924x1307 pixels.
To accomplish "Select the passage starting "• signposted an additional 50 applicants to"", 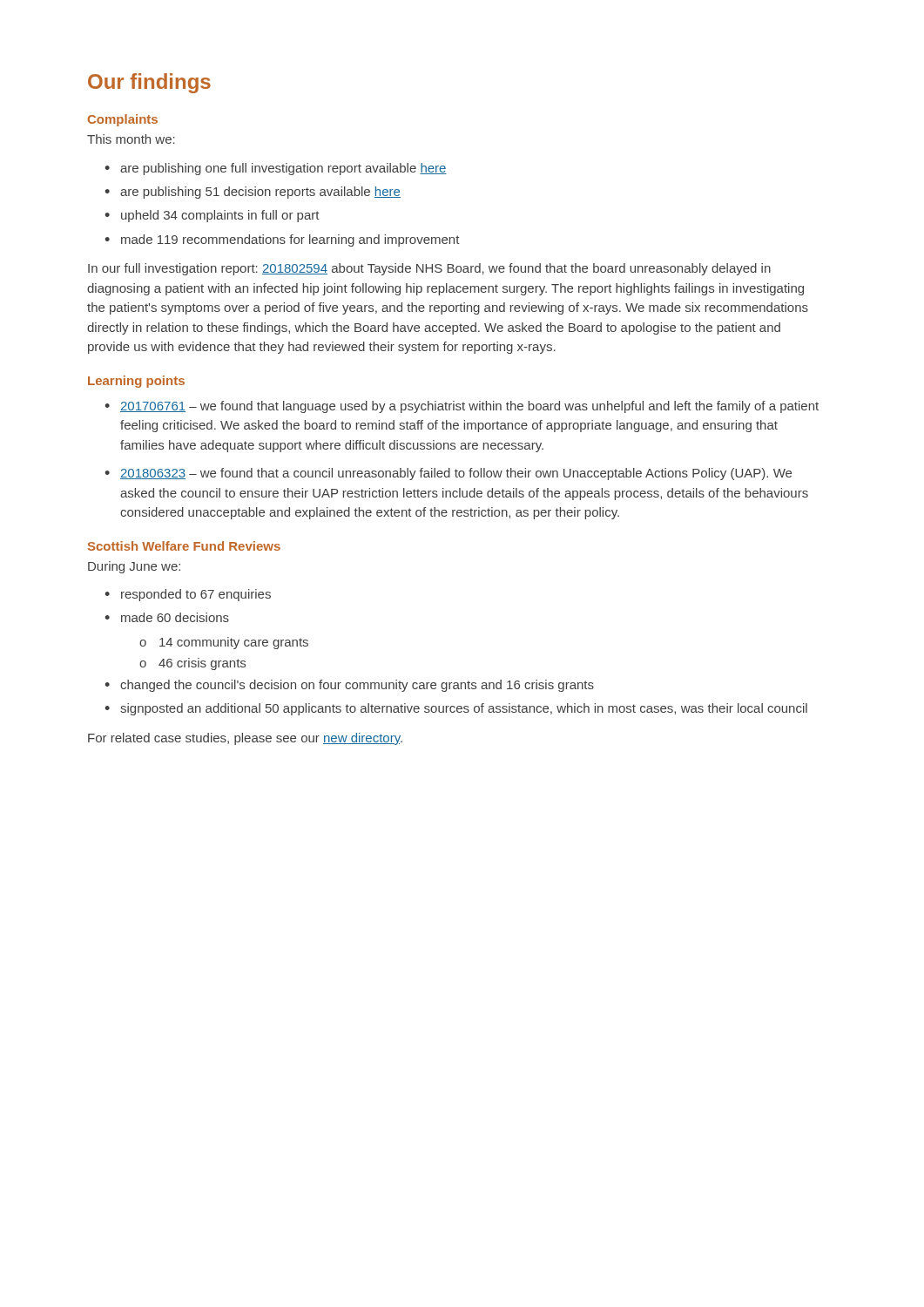I will [462, 709].
